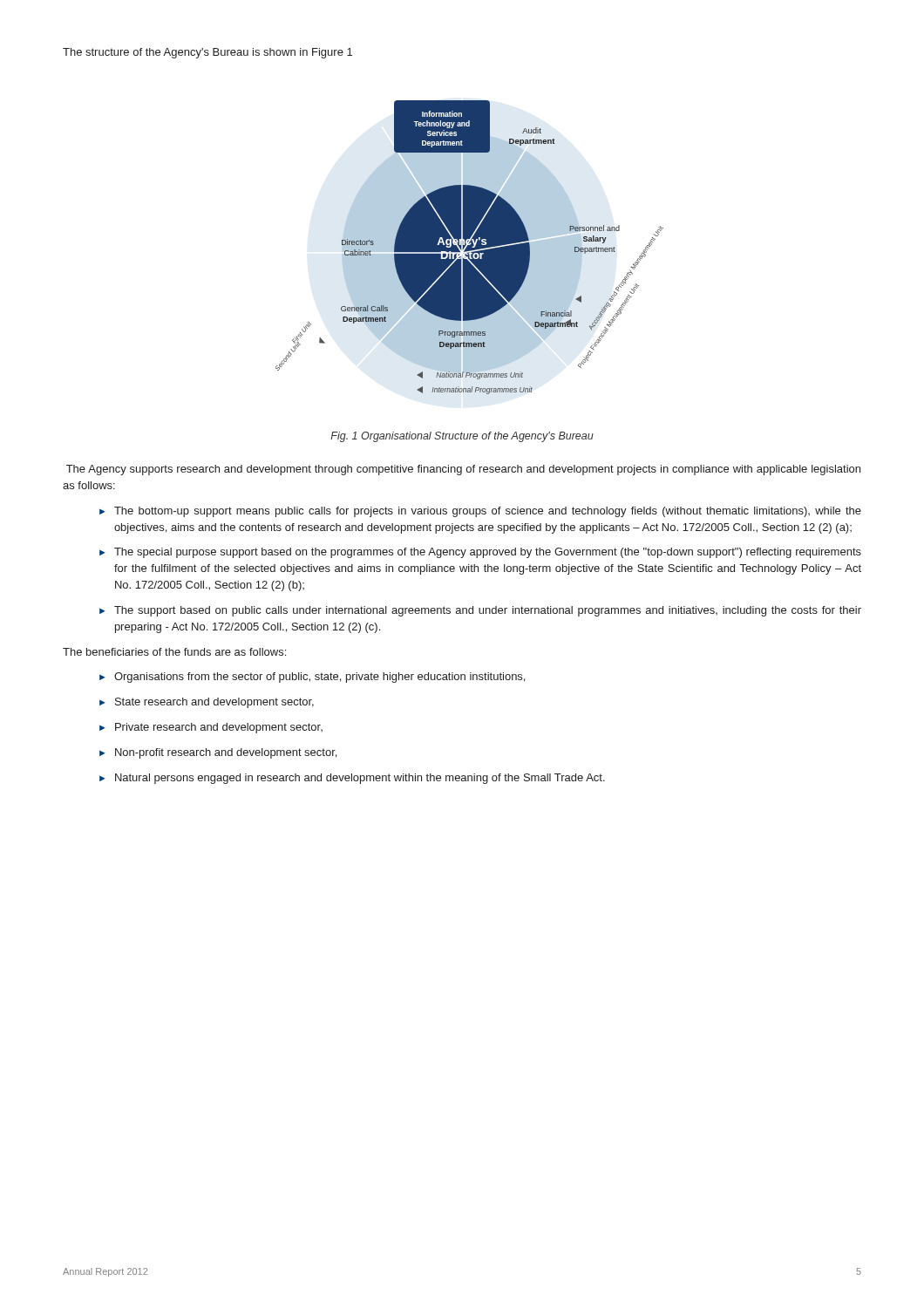924x1308 pixels.
Task: Where is the passage that starts "► The special purpose support"?
Action: pos(479,569)
